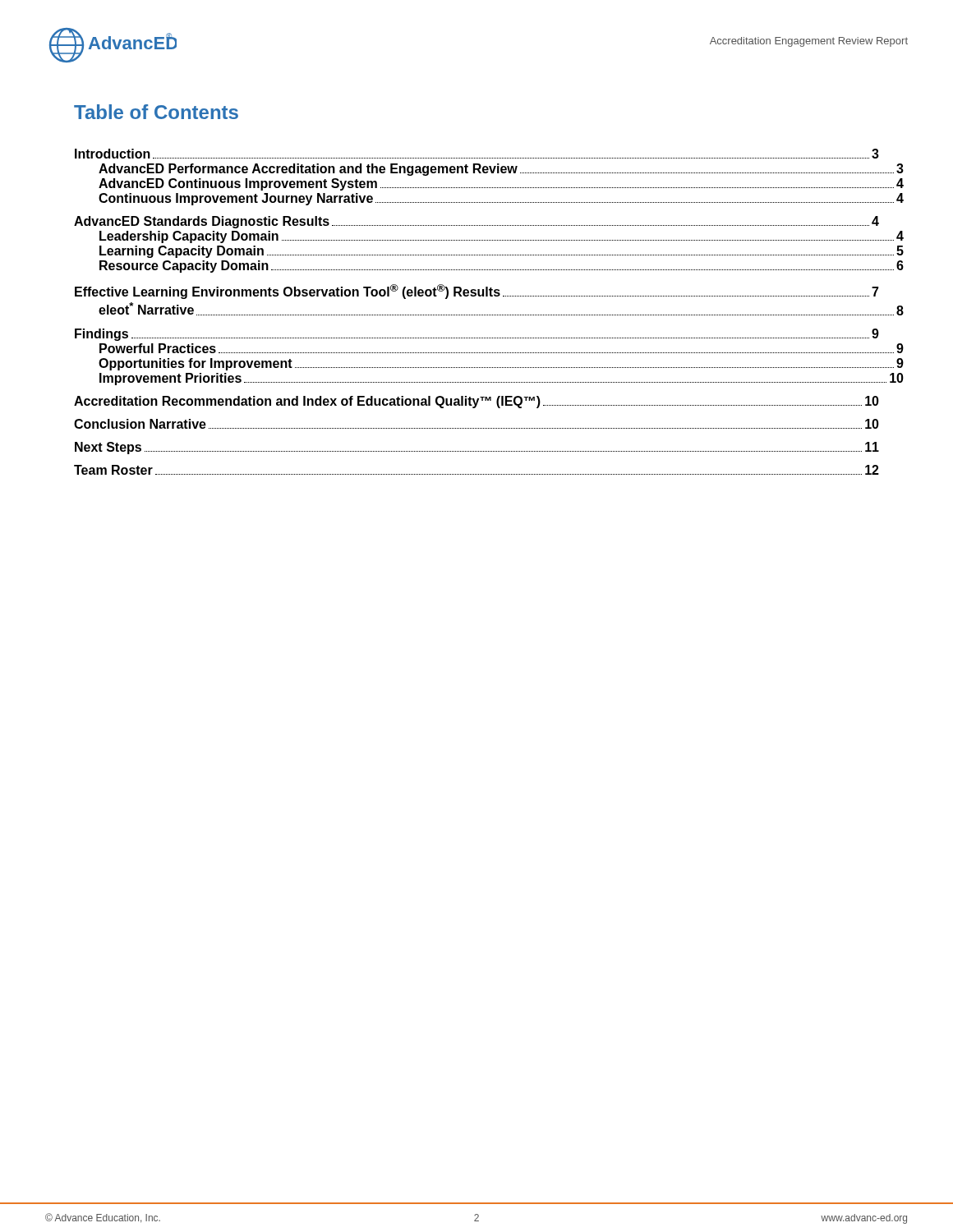This screenshot has height=1232, width=953.
Task: Where does it say "Introduction 3"?
Action: pyautogui.click(x=476, y=154)
